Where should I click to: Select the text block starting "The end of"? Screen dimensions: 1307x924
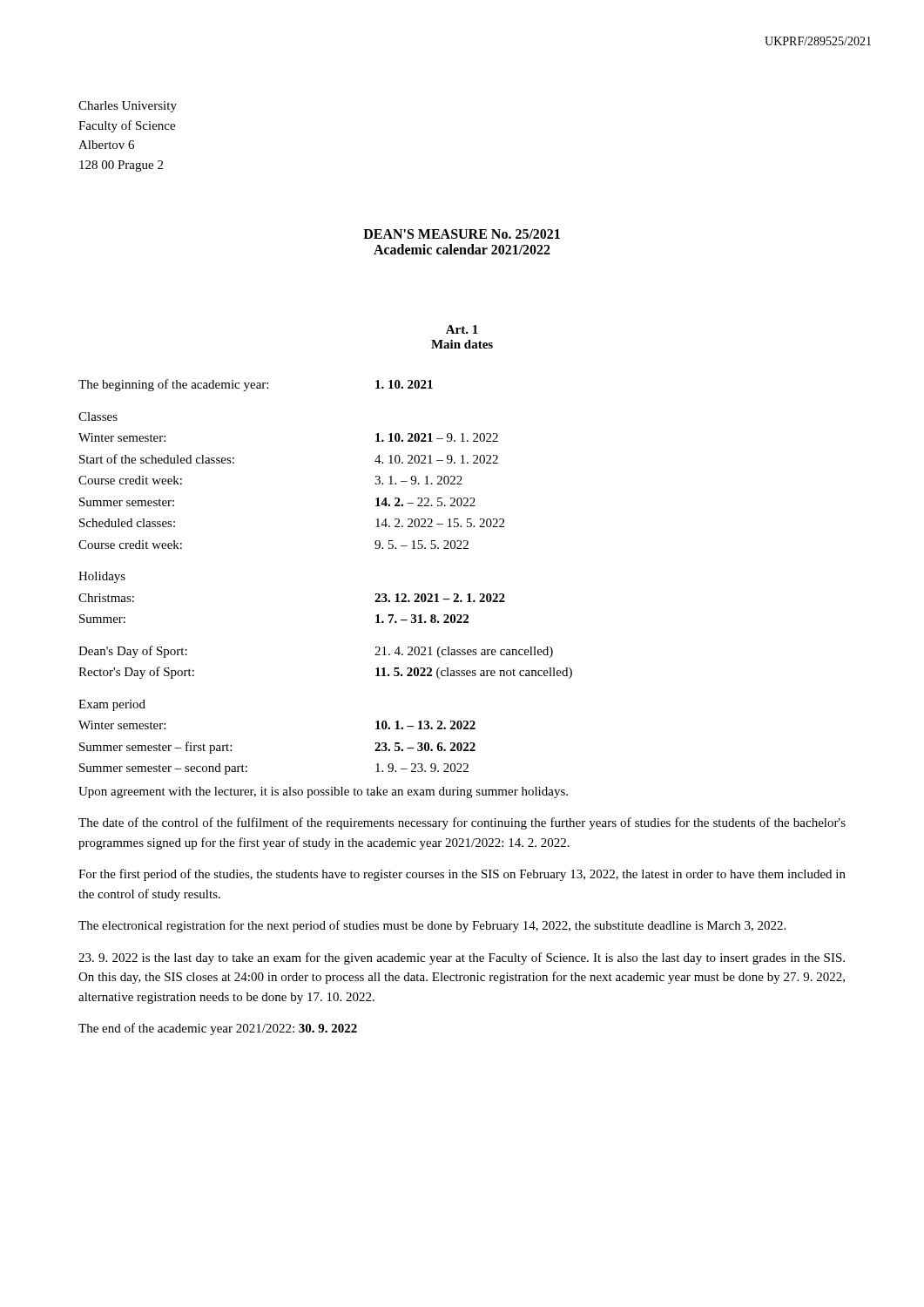point(218,1028)
